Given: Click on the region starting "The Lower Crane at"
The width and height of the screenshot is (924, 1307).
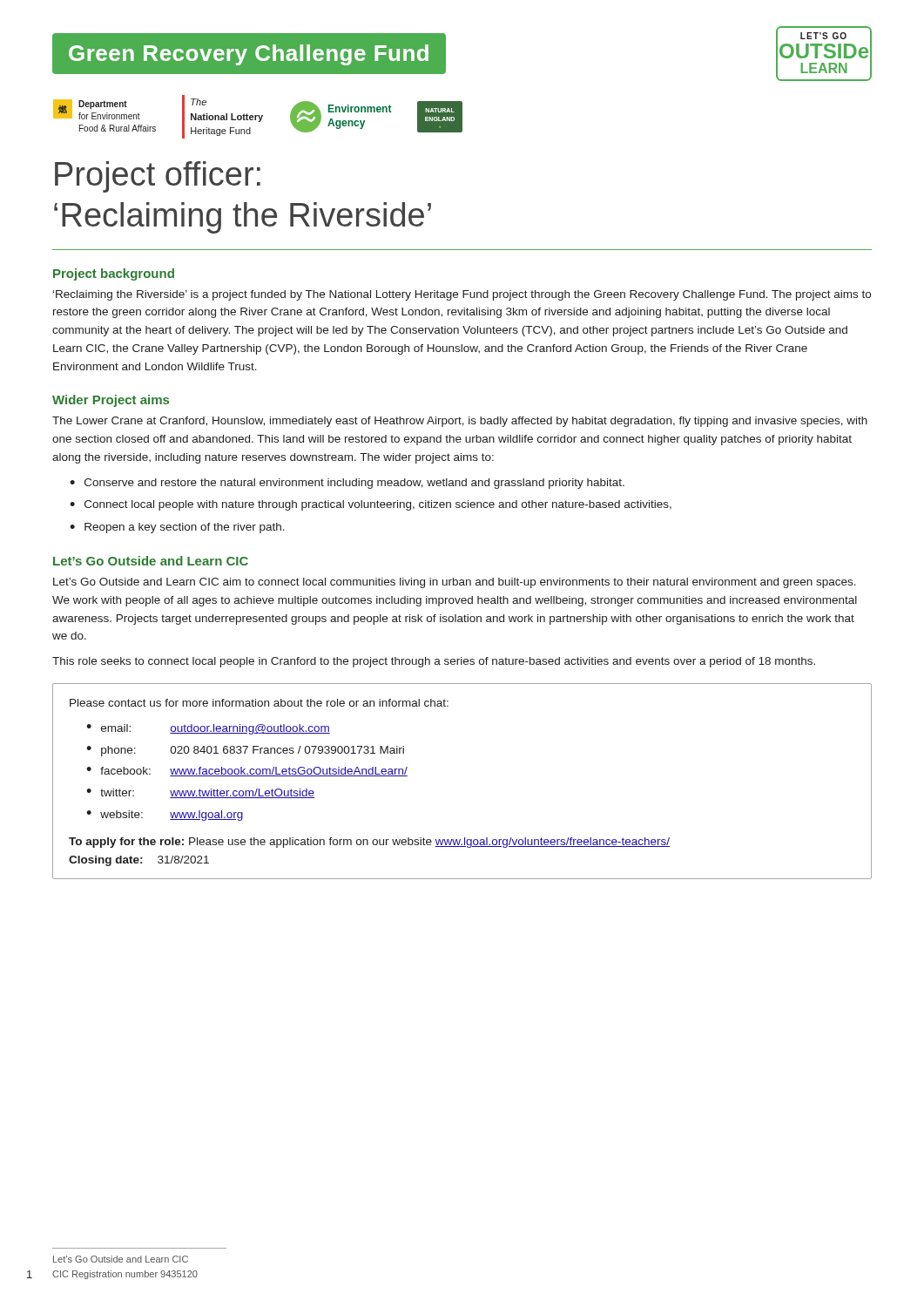Looking at the screenshot, I should [x=460, y=439].
